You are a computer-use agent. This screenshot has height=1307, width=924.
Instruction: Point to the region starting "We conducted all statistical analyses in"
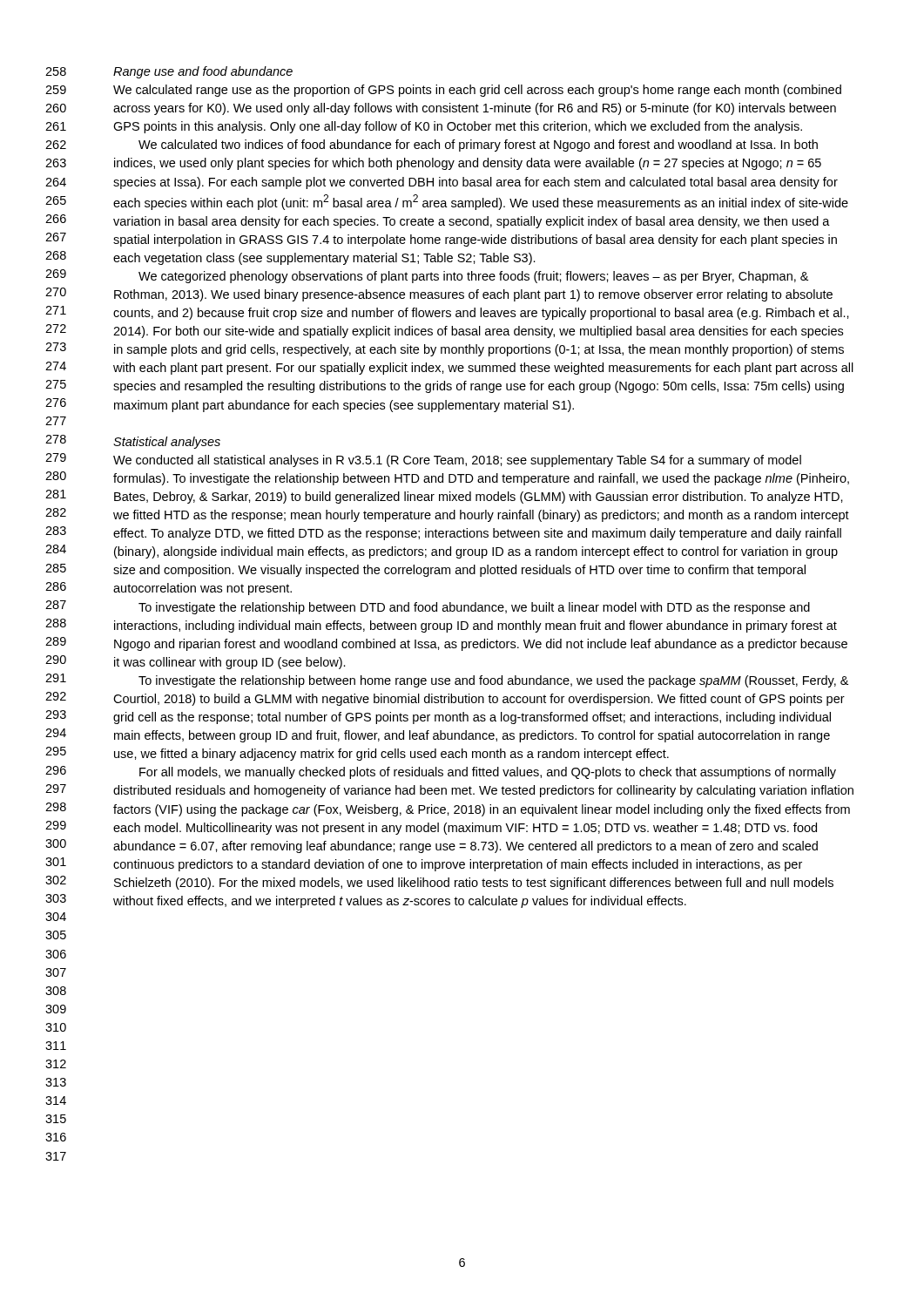click(x=484, y=681)
